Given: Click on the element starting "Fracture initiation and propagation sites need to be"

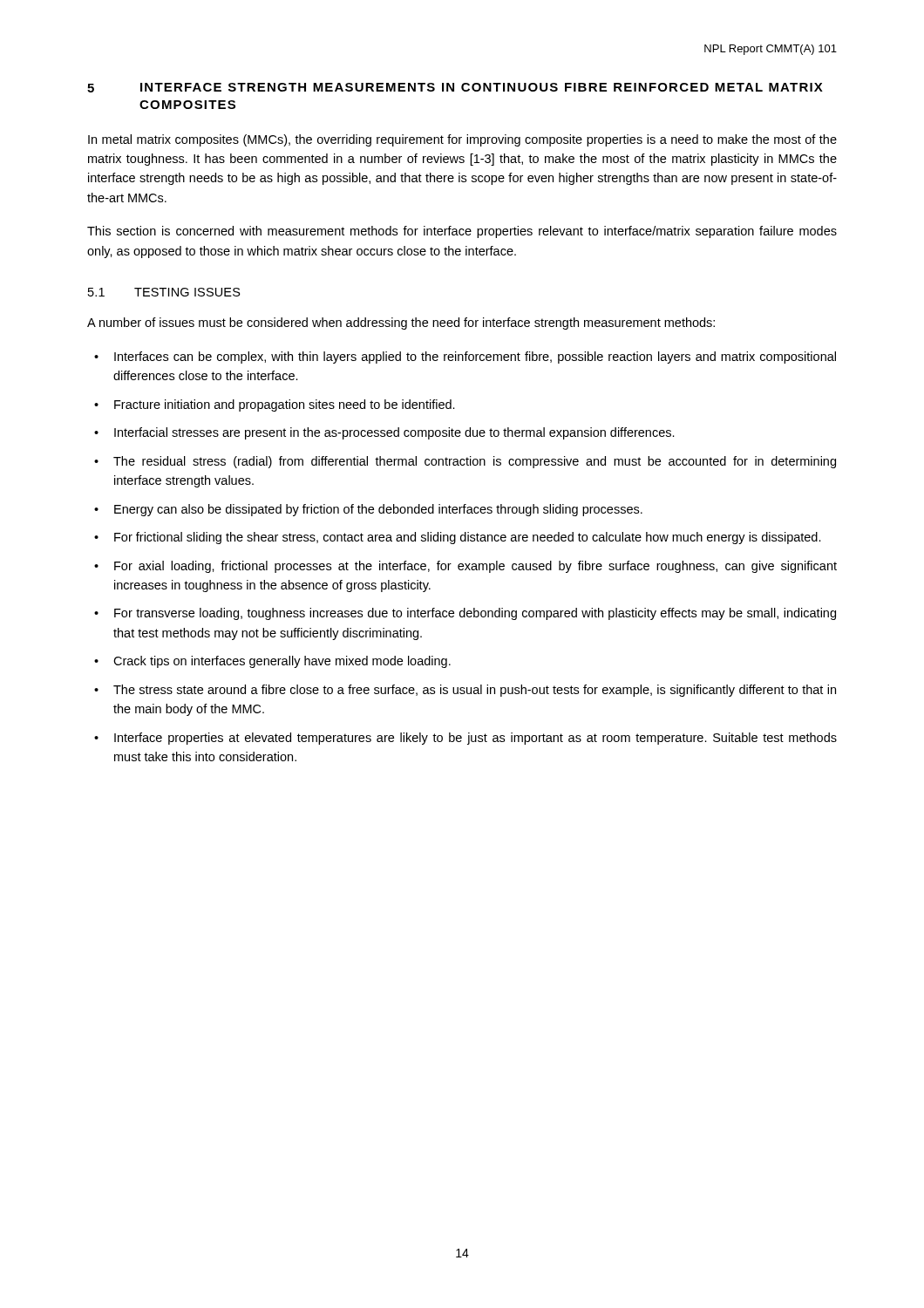Looking at the screenshot, I should point(284,404).
